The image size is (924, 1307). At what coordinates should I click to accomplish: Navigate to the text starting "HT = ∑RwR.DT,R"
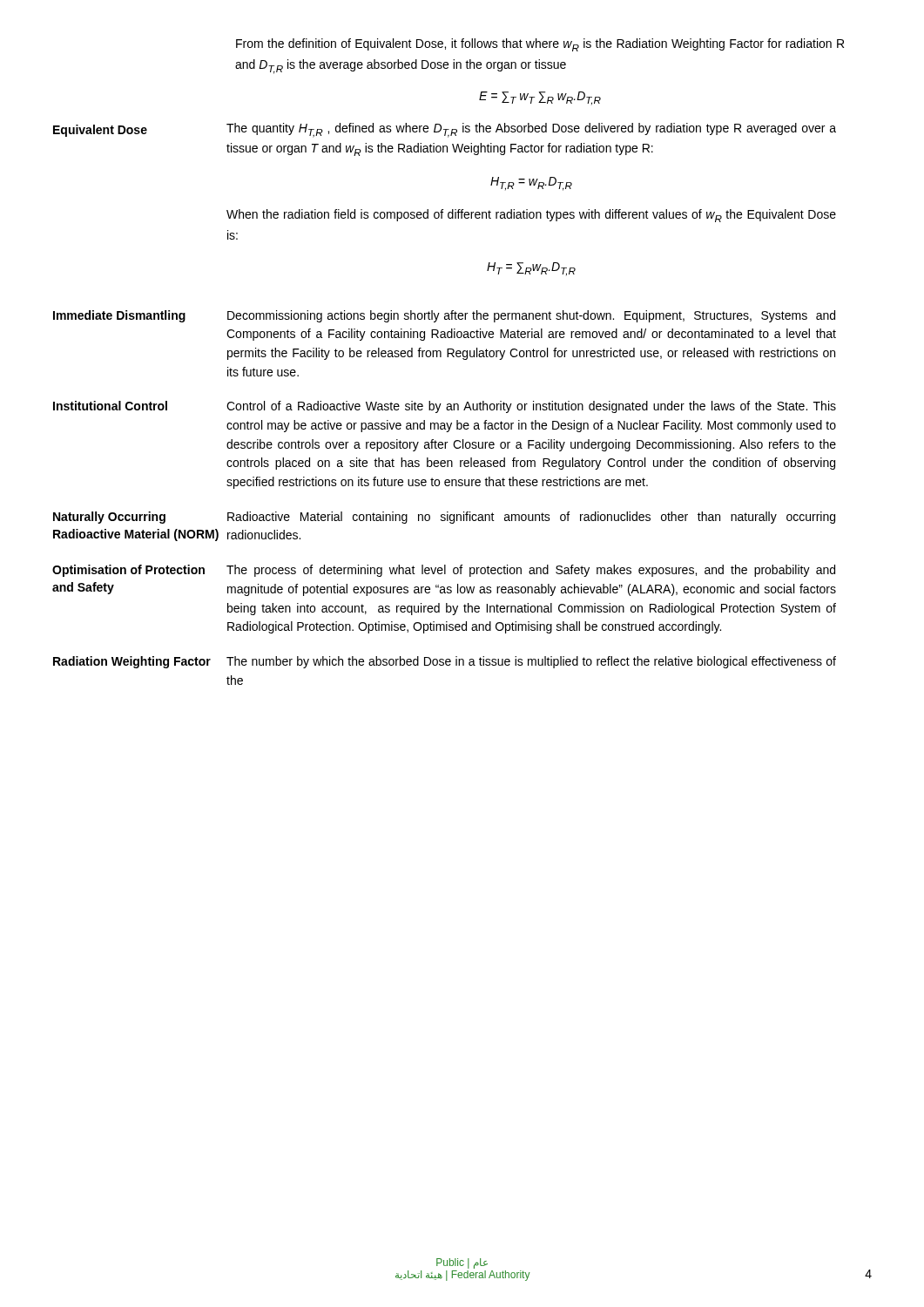[x=531, y=268]
